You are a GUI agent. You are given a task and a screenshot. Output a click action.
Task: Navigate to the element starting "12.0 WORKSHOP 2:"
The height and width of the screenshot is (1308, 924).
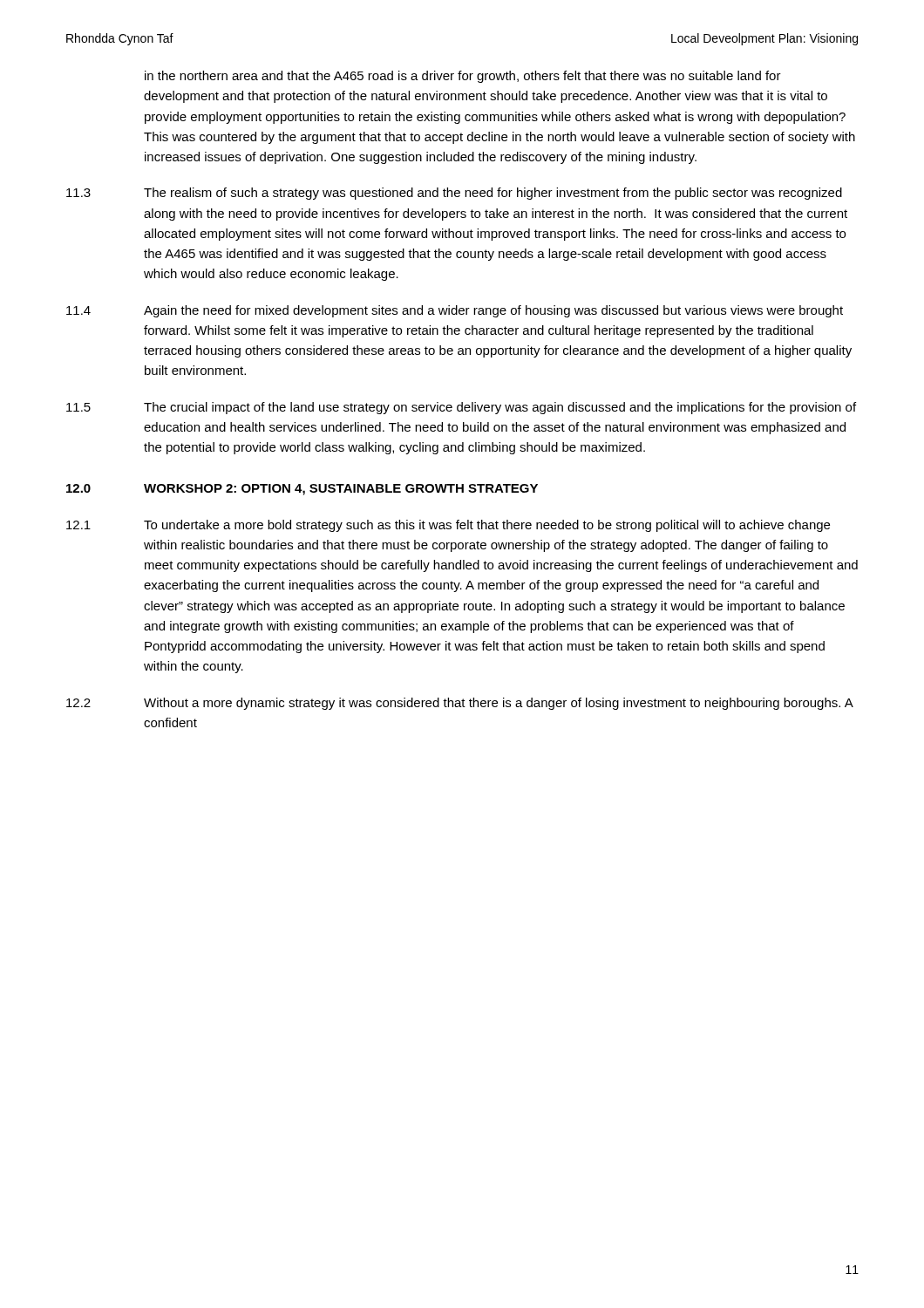coord(462,488)
